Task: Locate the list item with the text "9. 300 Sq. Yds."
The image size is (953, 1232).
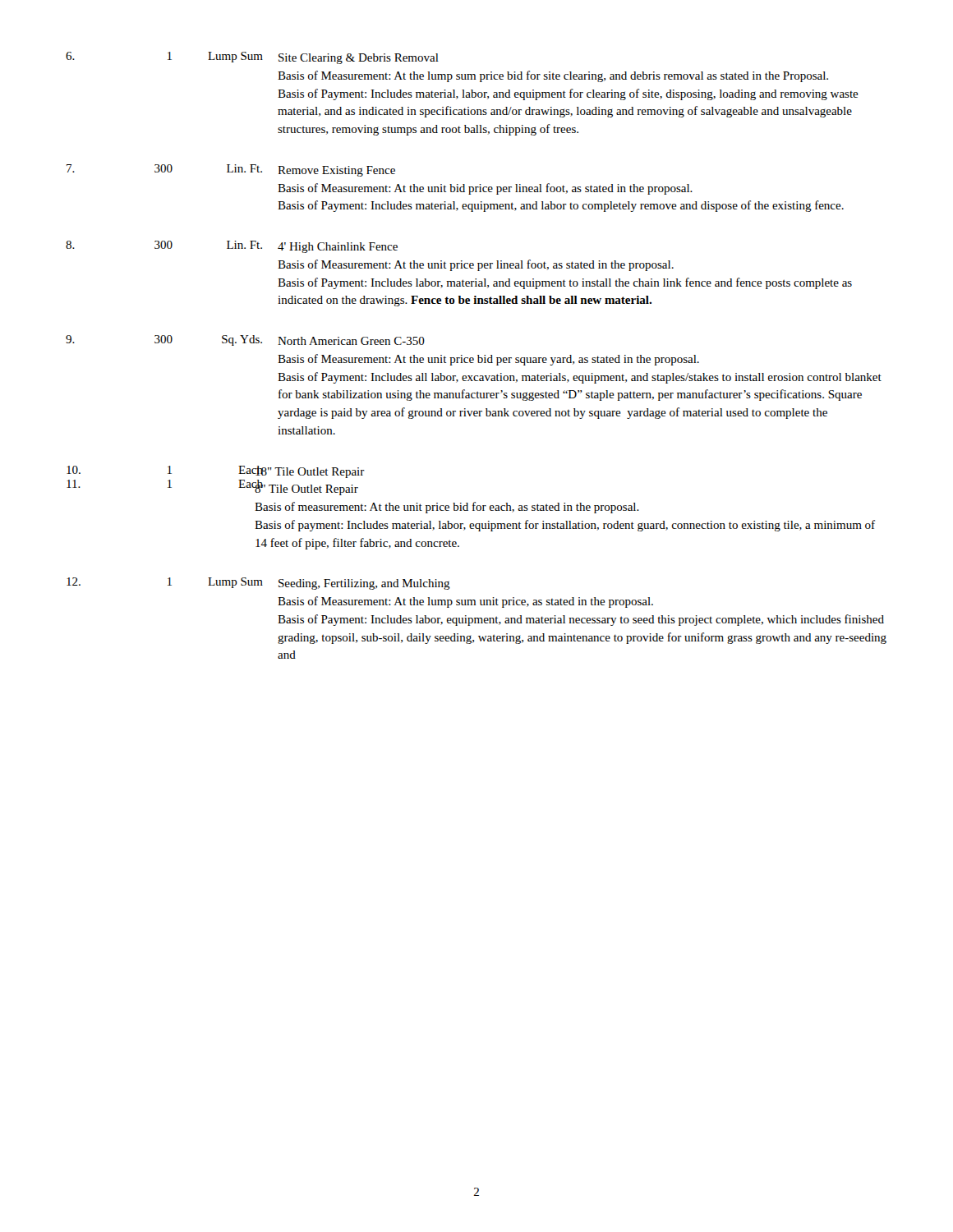Action: [x=476, y=386]
